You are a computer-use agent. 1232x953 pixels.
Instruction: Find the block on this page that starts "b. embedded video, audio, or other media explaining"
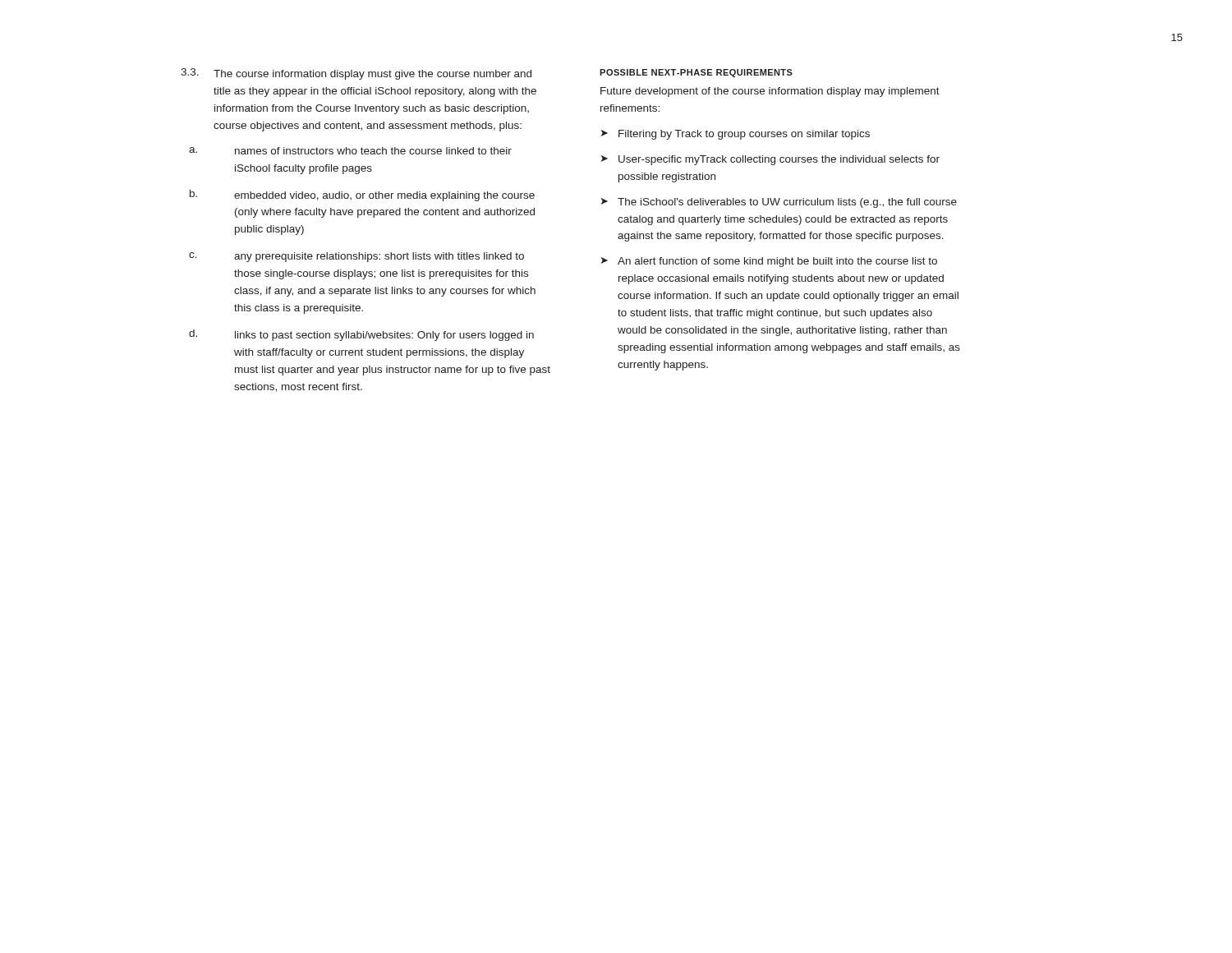click(x=366, y=213)
